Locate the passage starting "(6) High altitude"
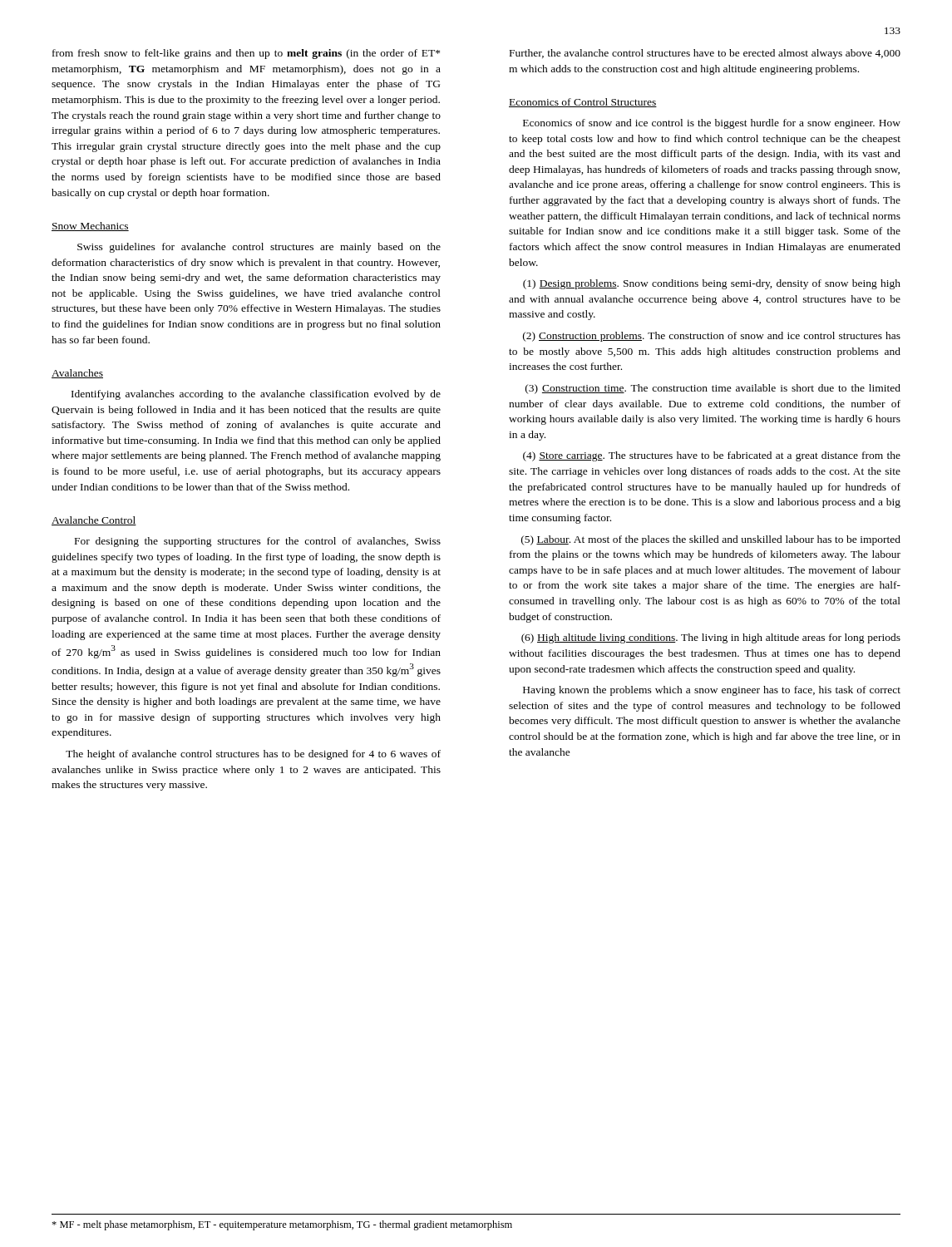Screen dimensions: 1247x952 point(705,653)
